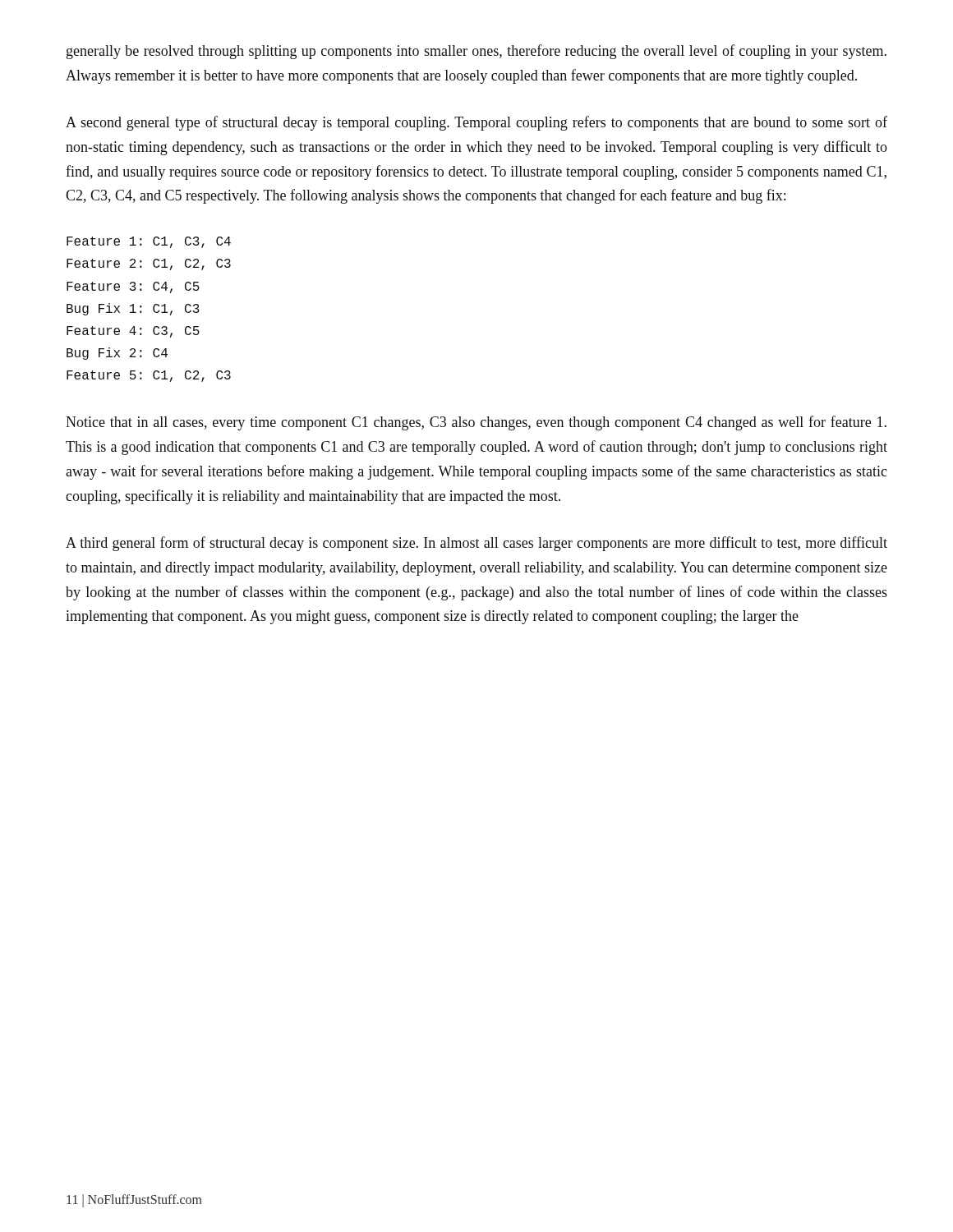The height and width of the screenshot is (1232, 953).
Task: Click on the list item that reads "Feature 5: C1, C2, C3"
Action: point(149,376)
